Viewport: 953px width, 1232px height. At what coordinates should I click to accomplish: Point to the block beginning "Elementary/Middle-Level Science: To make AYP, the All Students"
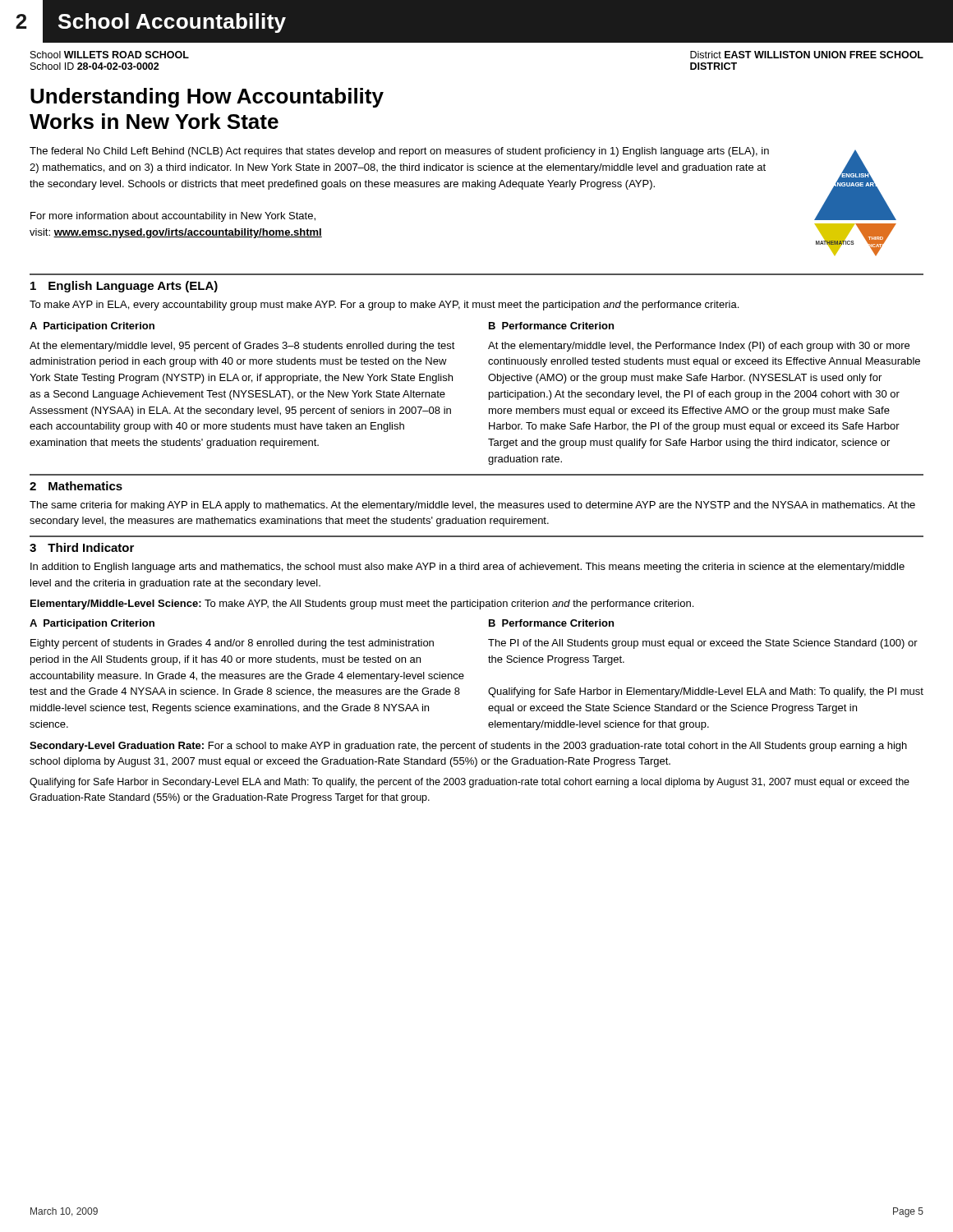(362, 603)
